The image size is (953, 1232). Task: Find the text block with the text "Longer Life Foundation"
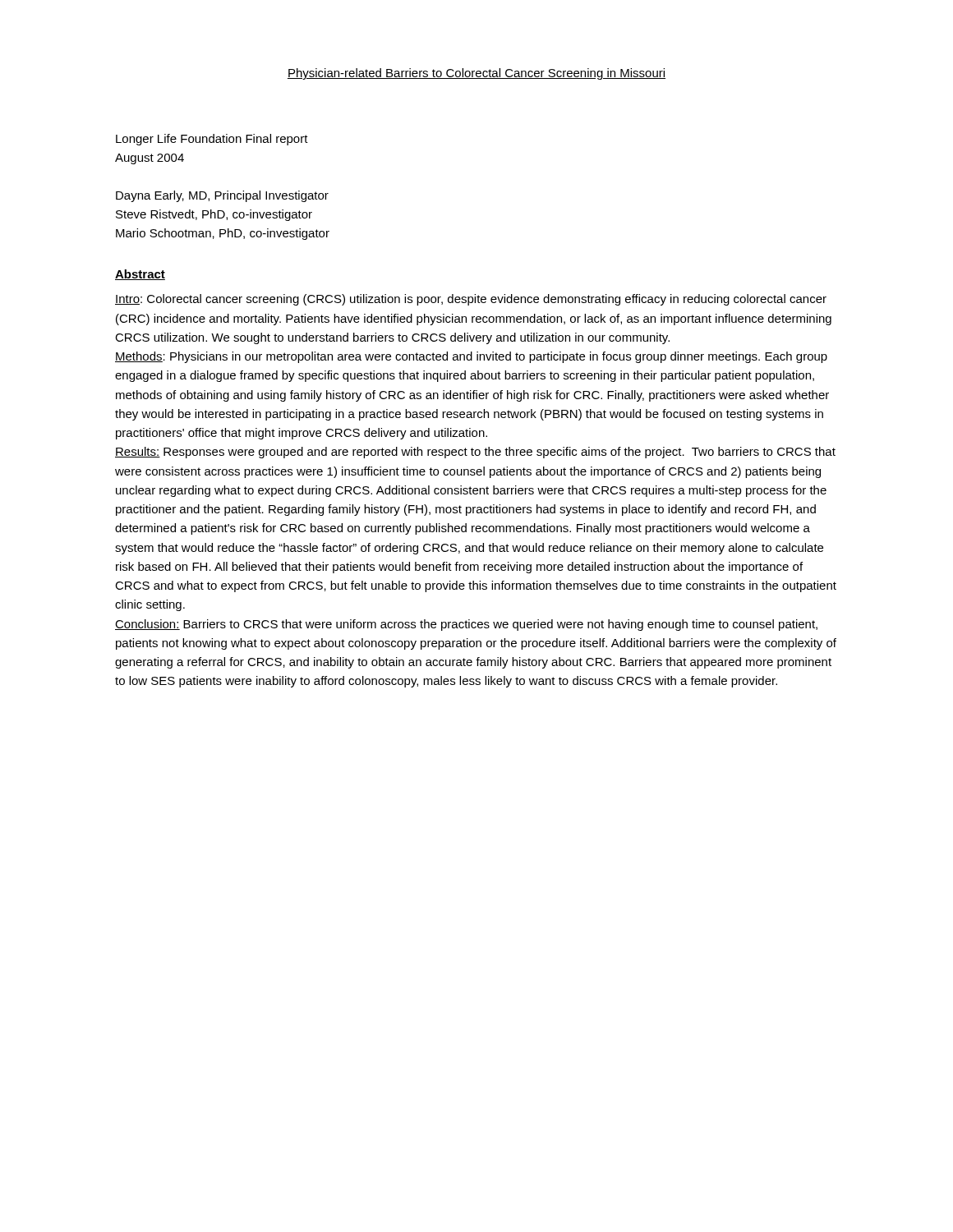(x=211, y=148)
